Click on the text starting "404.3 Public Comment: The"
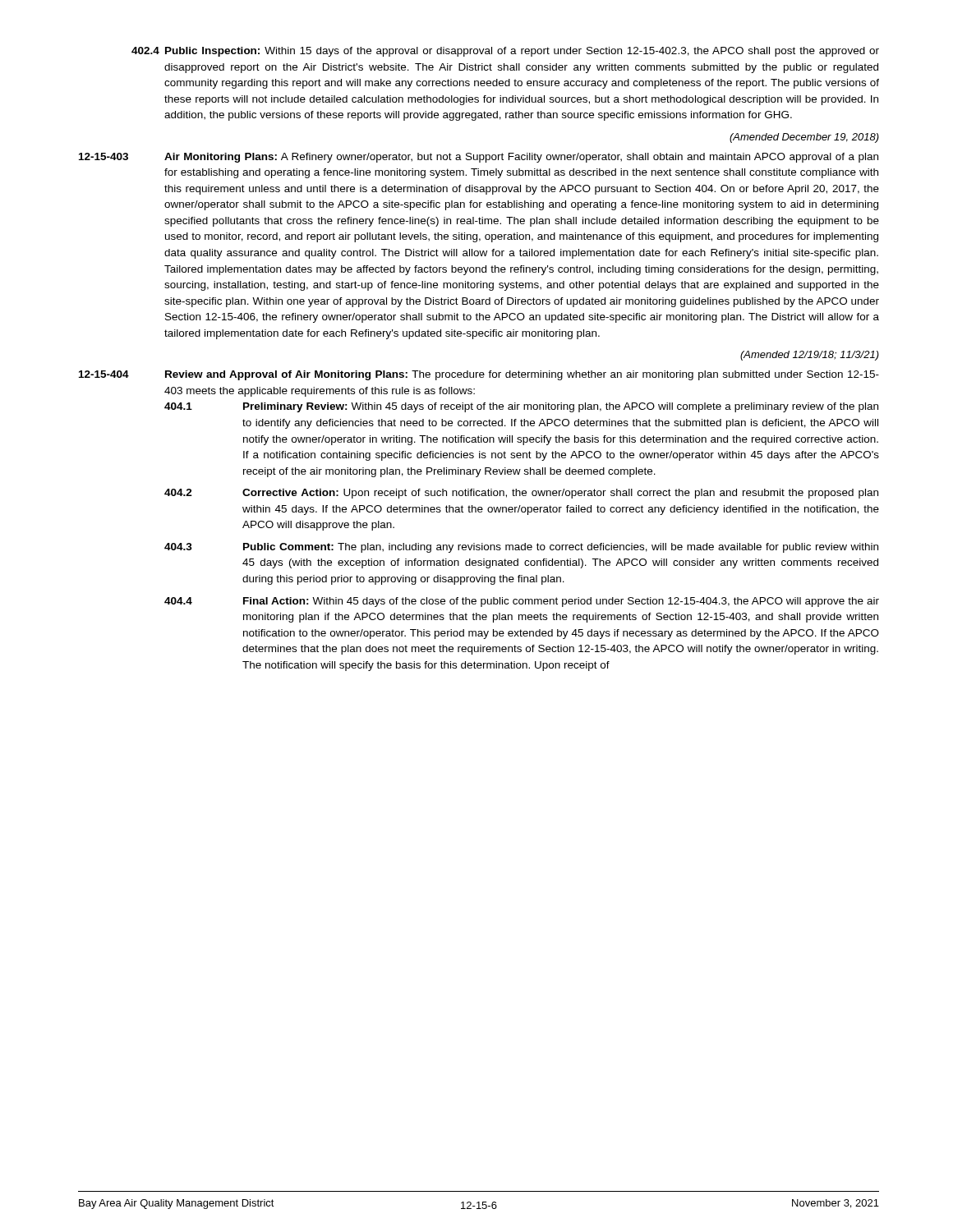This screenshot has height=1232, width=953. (522, 563)
